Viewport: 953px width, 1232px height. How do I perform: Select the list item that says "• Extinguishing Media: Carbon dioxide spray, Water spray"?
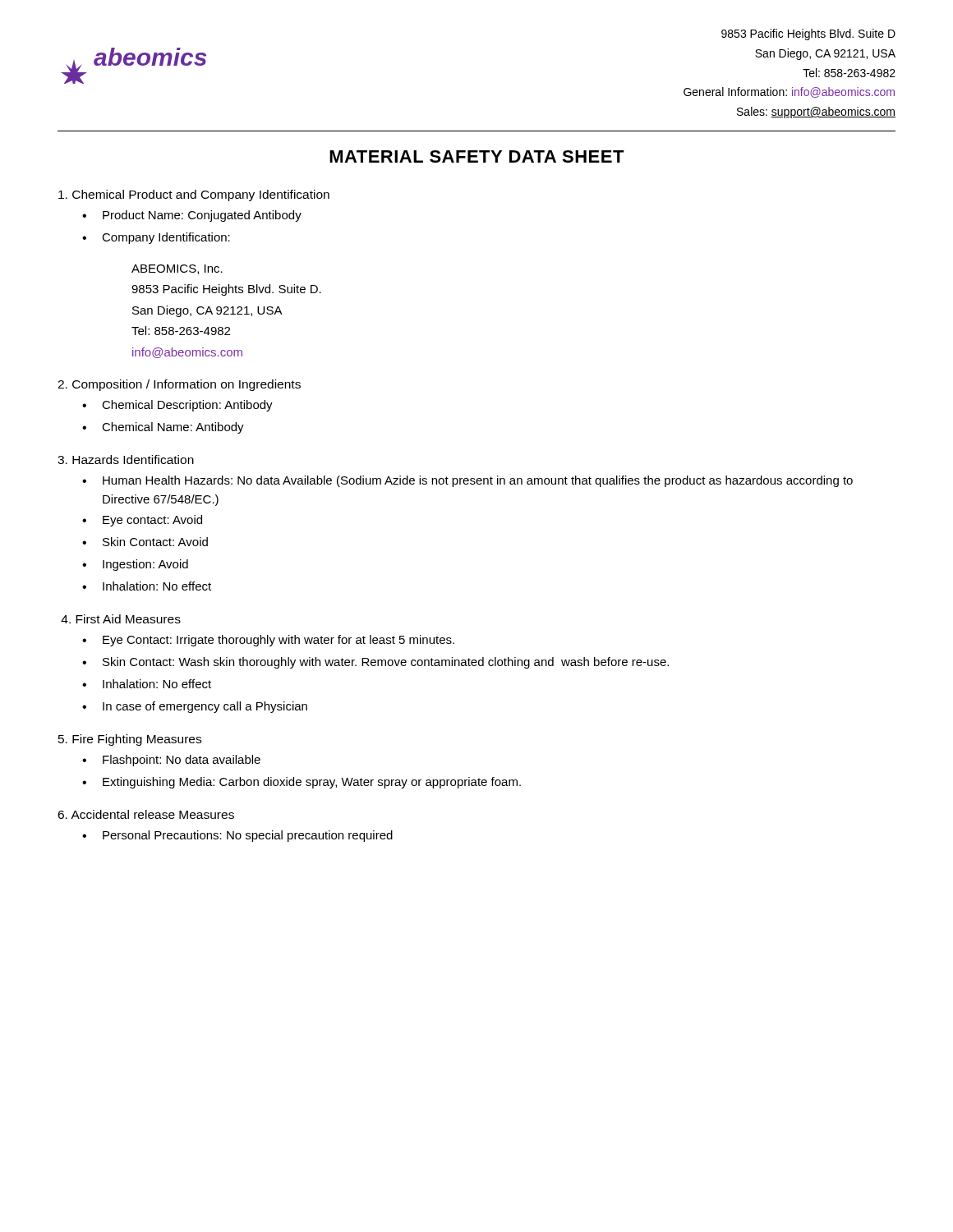coord(302,783)
